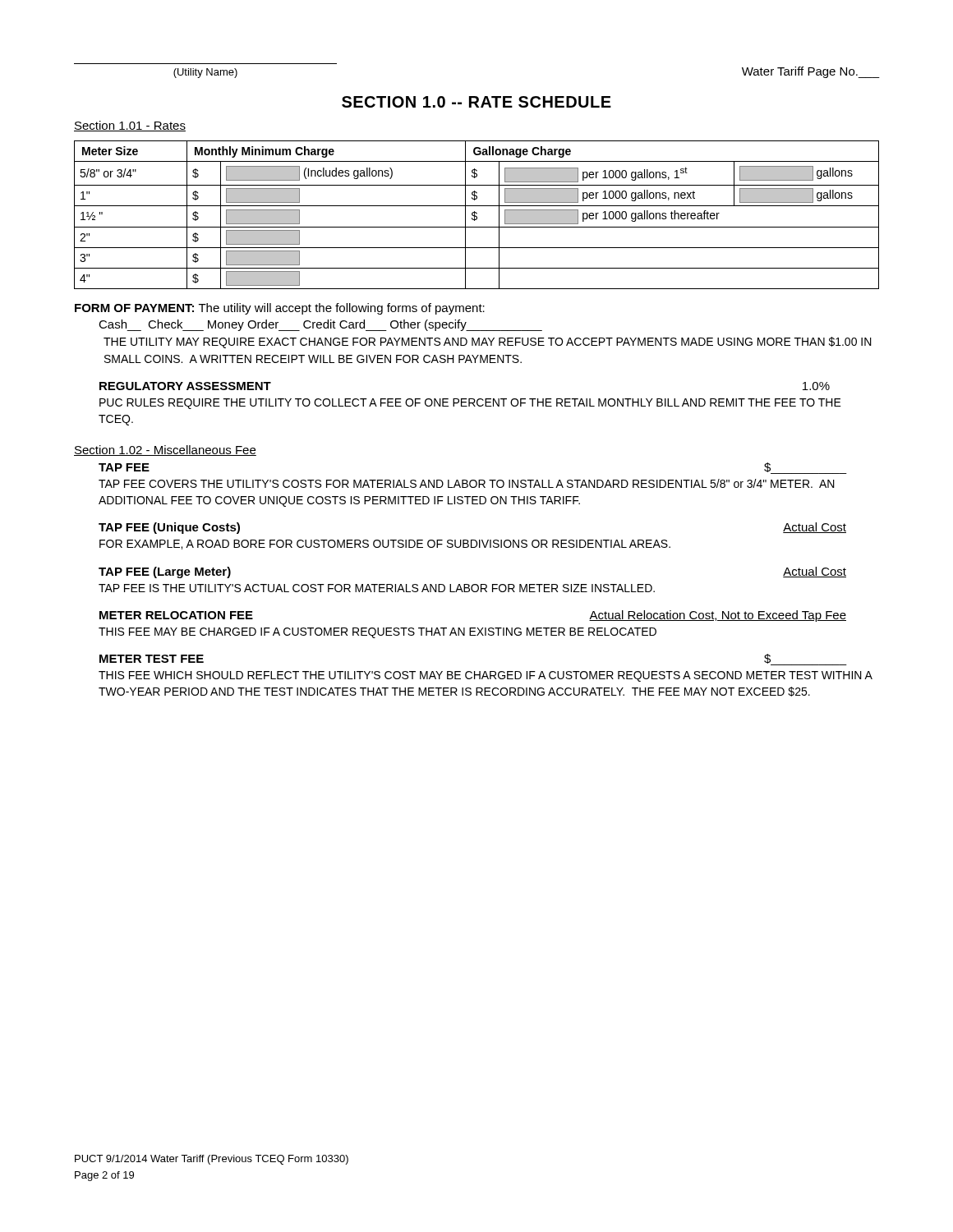The height and width of the screenshot is (1232, 953).
Task: Find the block on this page that starts "FORM OF PAYMENT: The utility will accept"
Action: [476, 334]
